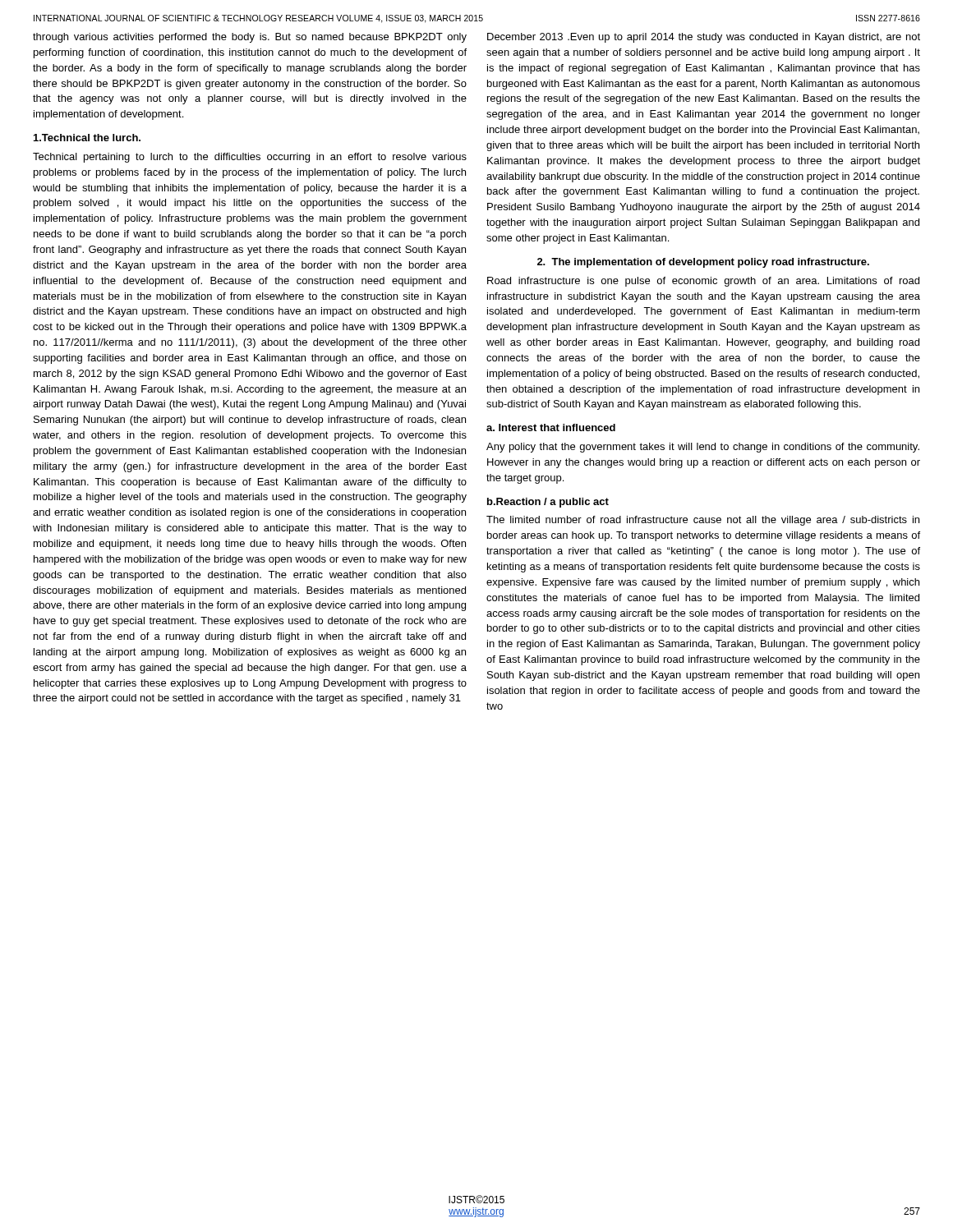The height and width of the screenshot is (1232, 953).
Task: Find the text block that says "The limited number of"
Action: pos(703,613)
